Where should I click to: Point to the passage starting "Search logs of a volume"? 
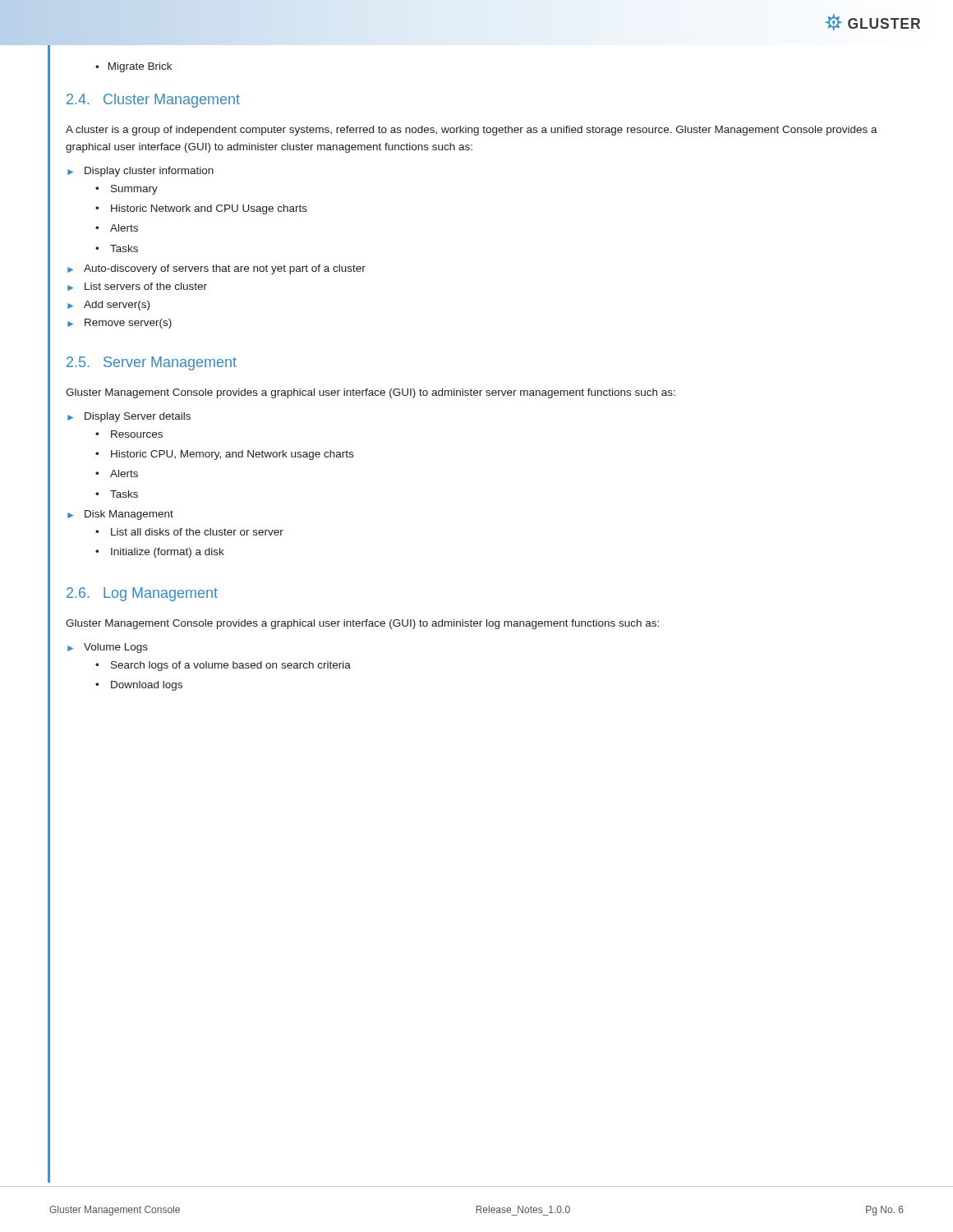tap(230, 665)
